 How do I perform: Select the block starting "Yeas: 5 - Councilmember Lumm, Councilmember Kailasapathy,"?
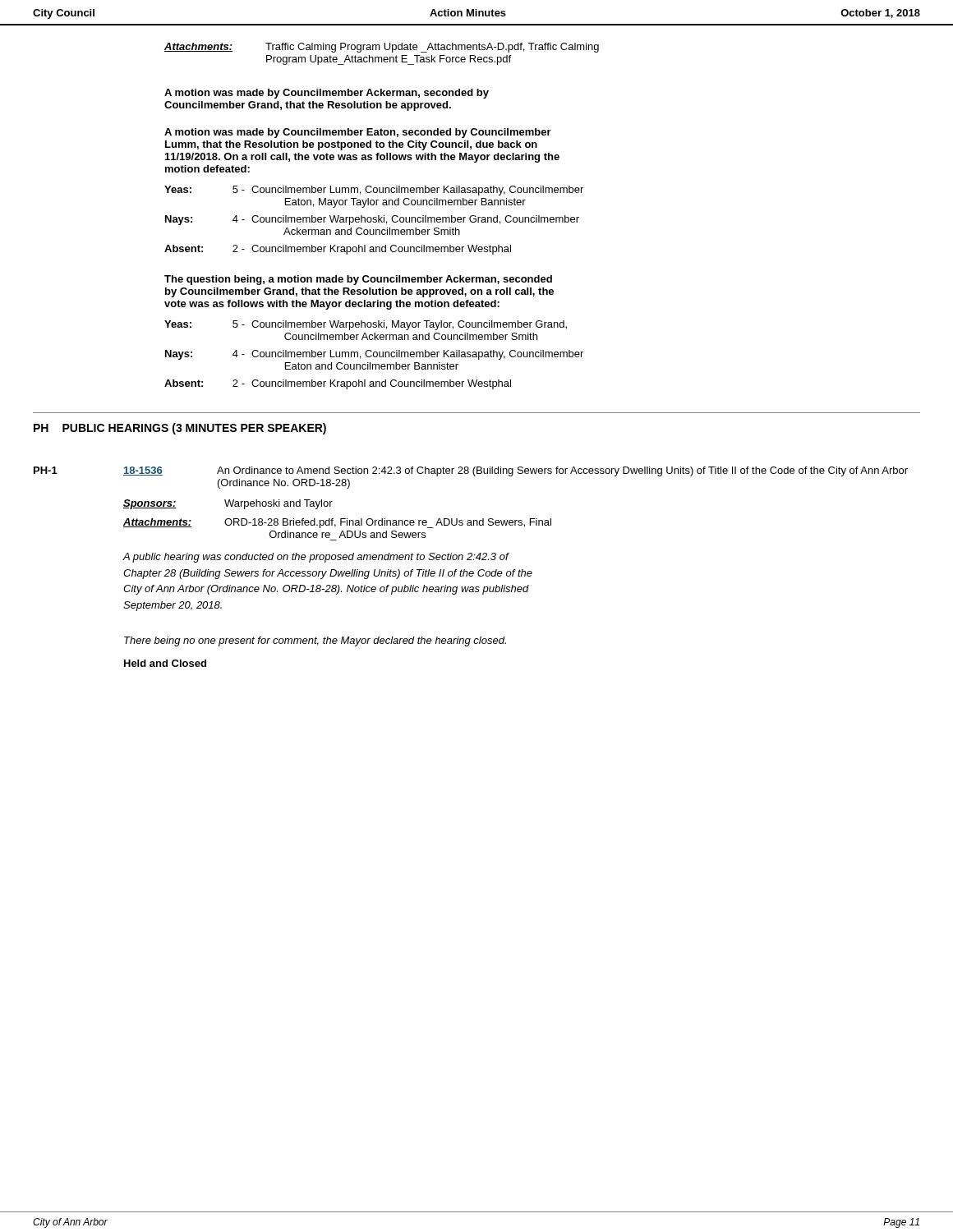point(374,196)
